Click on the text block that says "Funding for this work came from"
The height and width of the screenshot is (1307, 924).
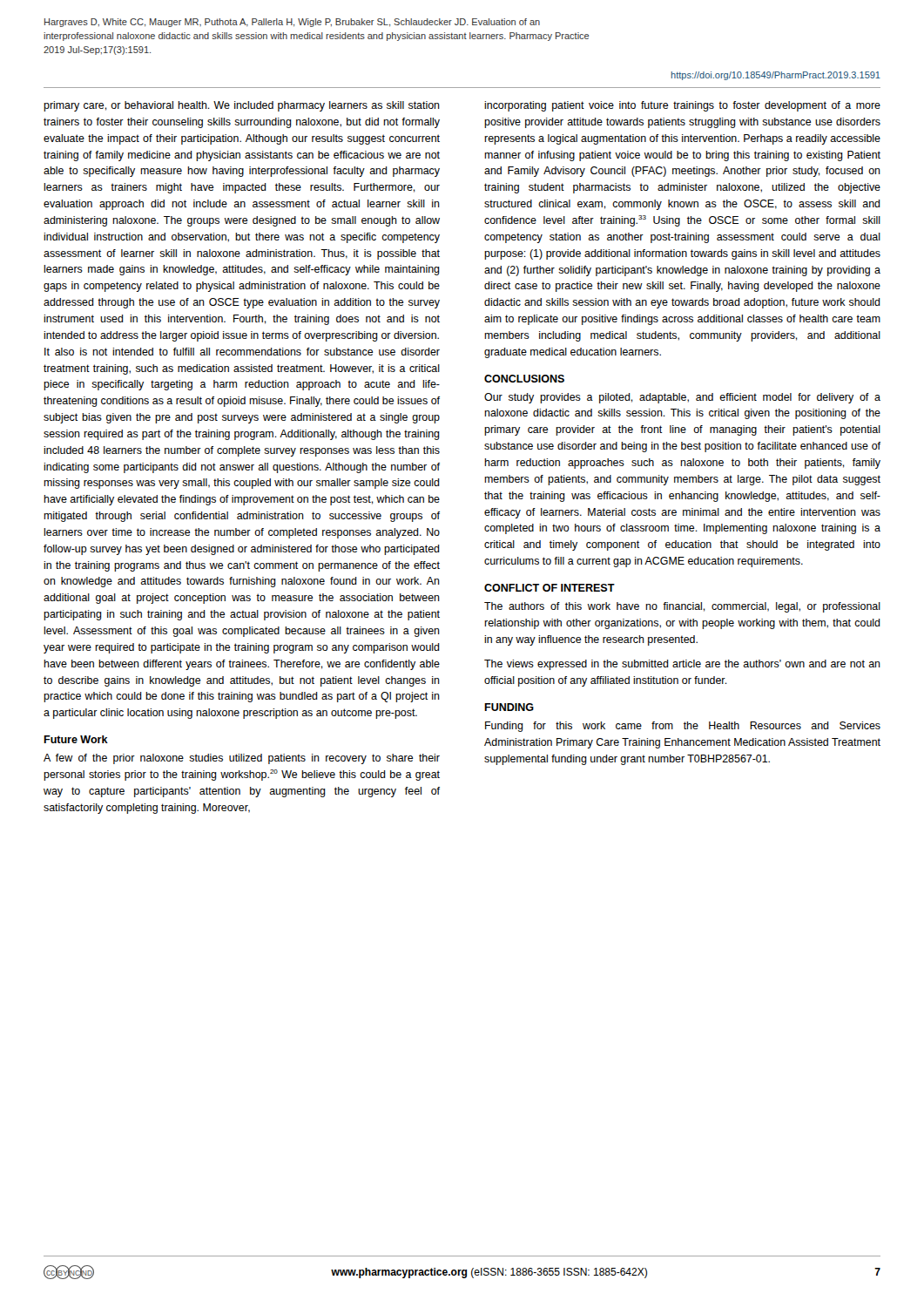[682, 742]
